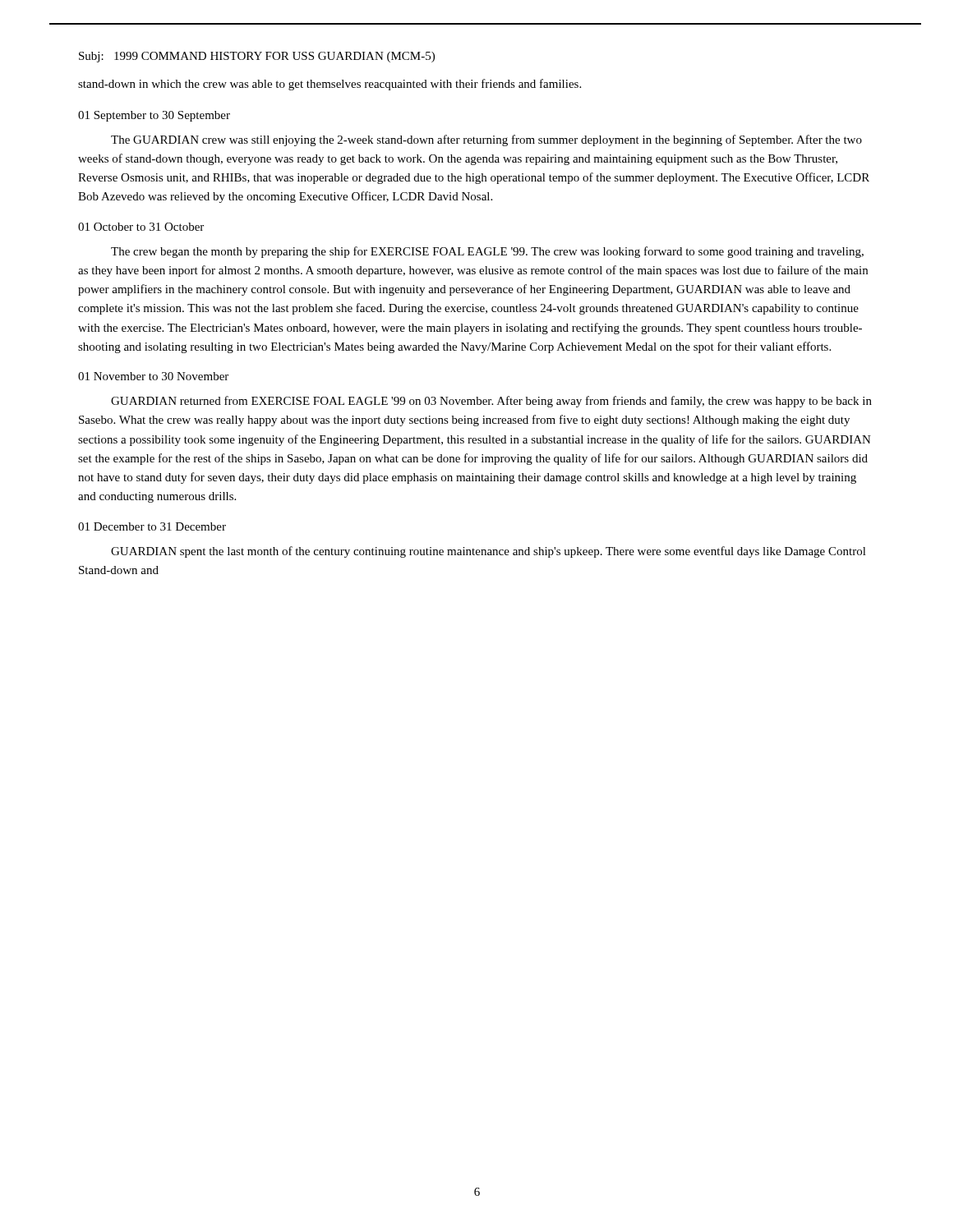This screenshot has width=954, height=1232.
Task: Find the block starting "01 September to 30 September"
Action: [x=154, y=115]
